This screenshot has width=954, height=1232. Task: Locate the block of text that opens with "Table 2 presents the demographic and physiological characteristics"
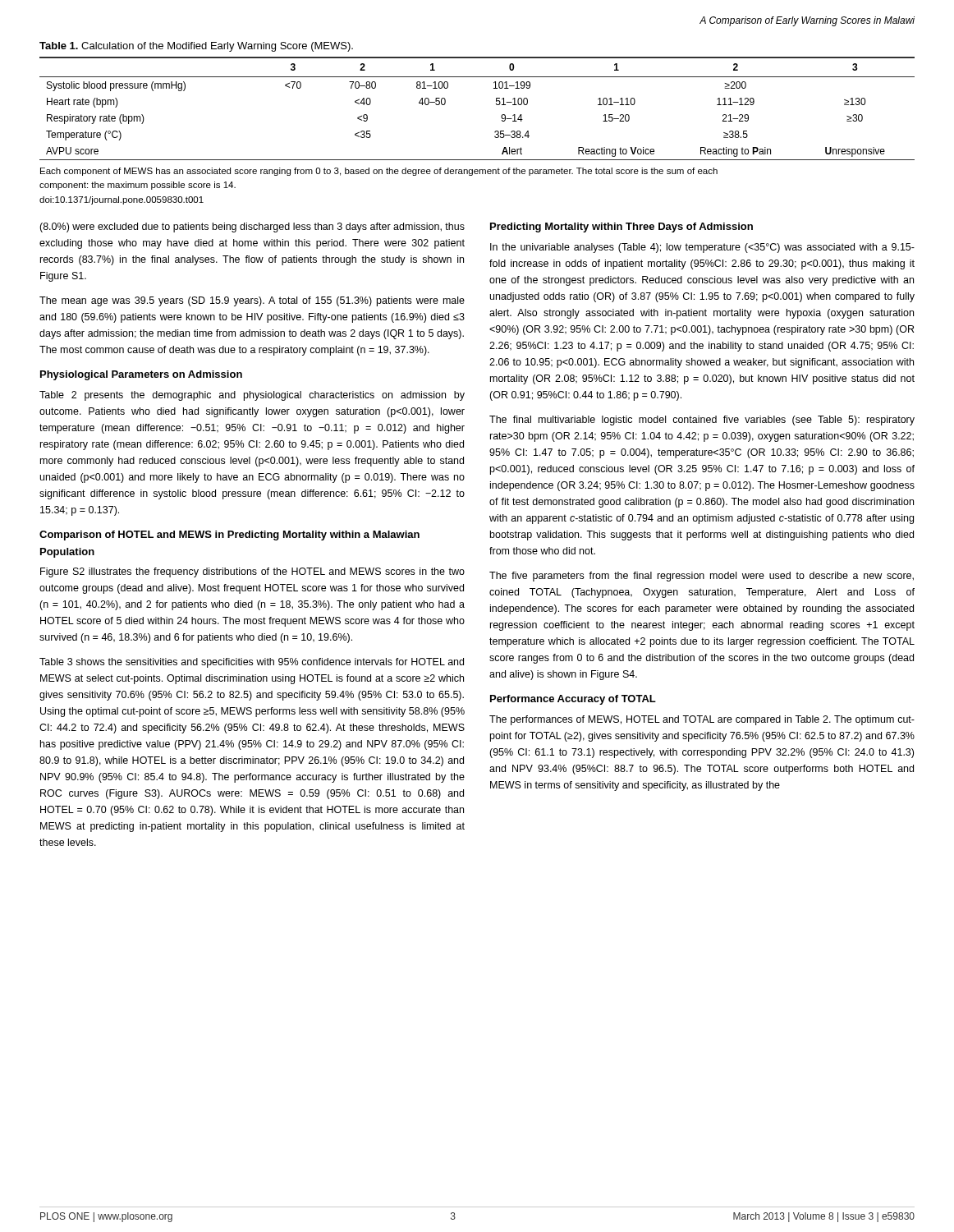pyautogui.click(x=252, y=452)
